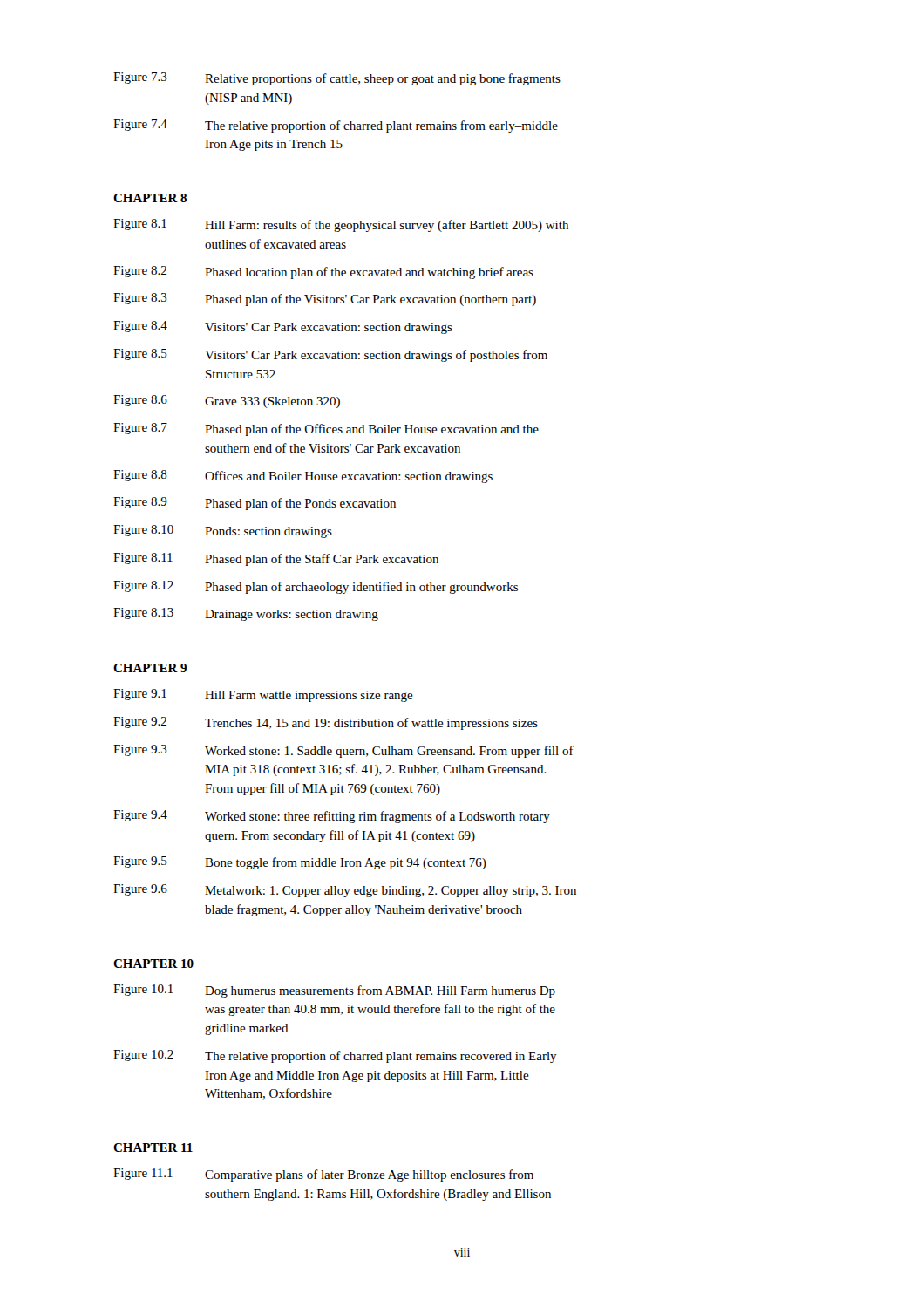Click on the block starting "Figure 9.3 Worked stone: 1. Saddle"

[x=343, y=772]
